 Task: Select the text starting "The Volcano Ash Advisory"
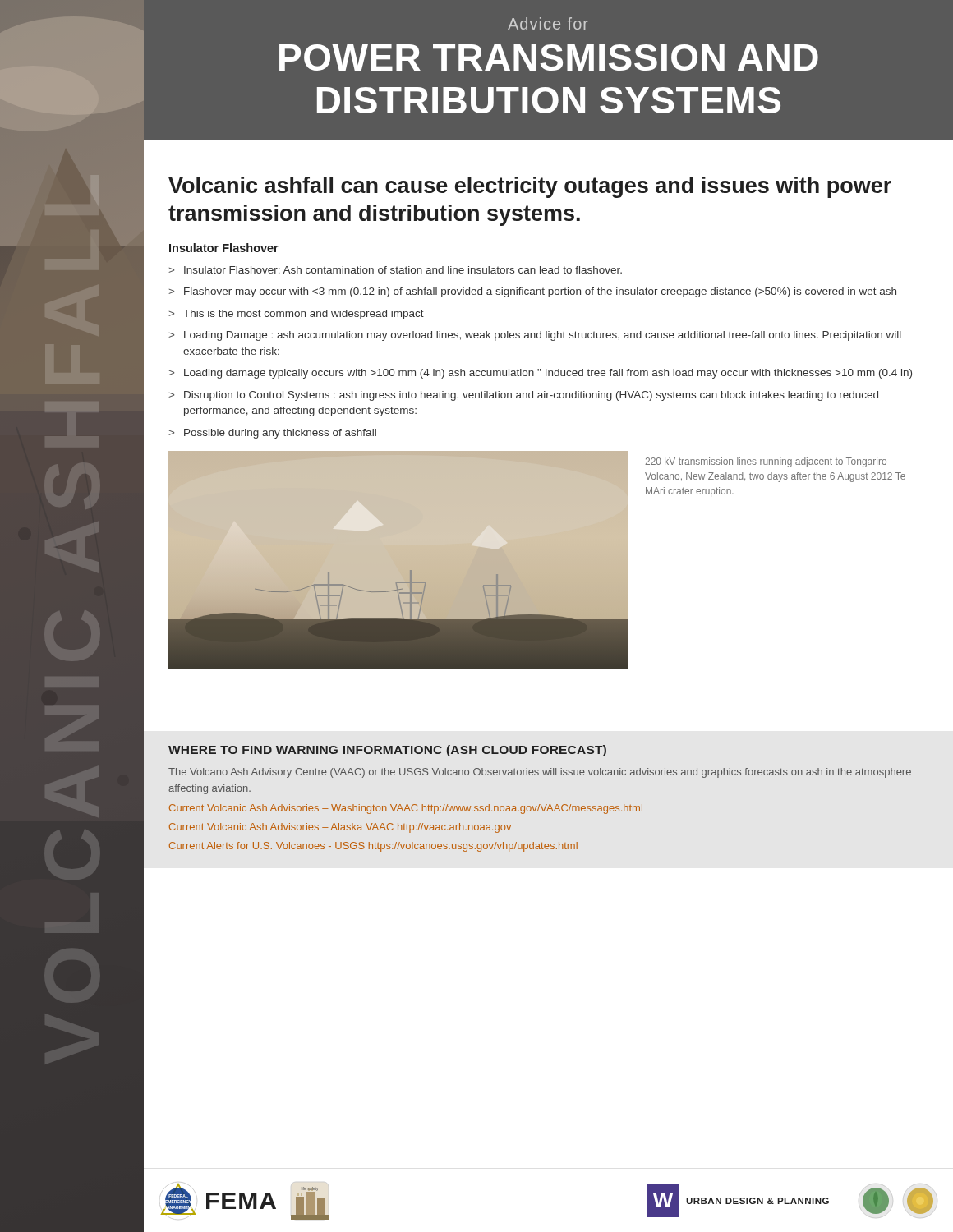pyautogui.click(x=540, y=780)
